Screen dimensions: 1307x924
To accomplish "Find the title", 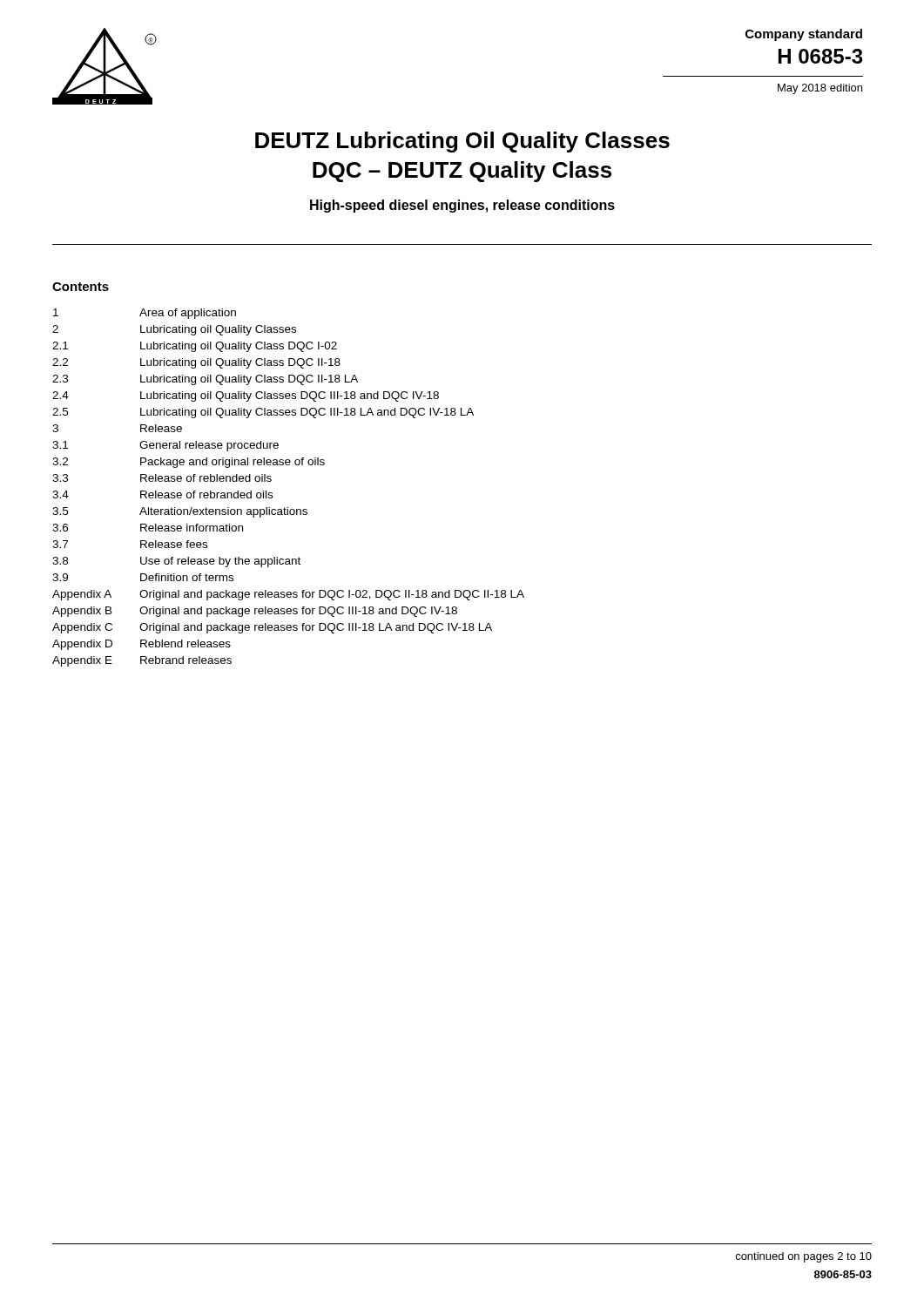I will click(x=462, y=170).
